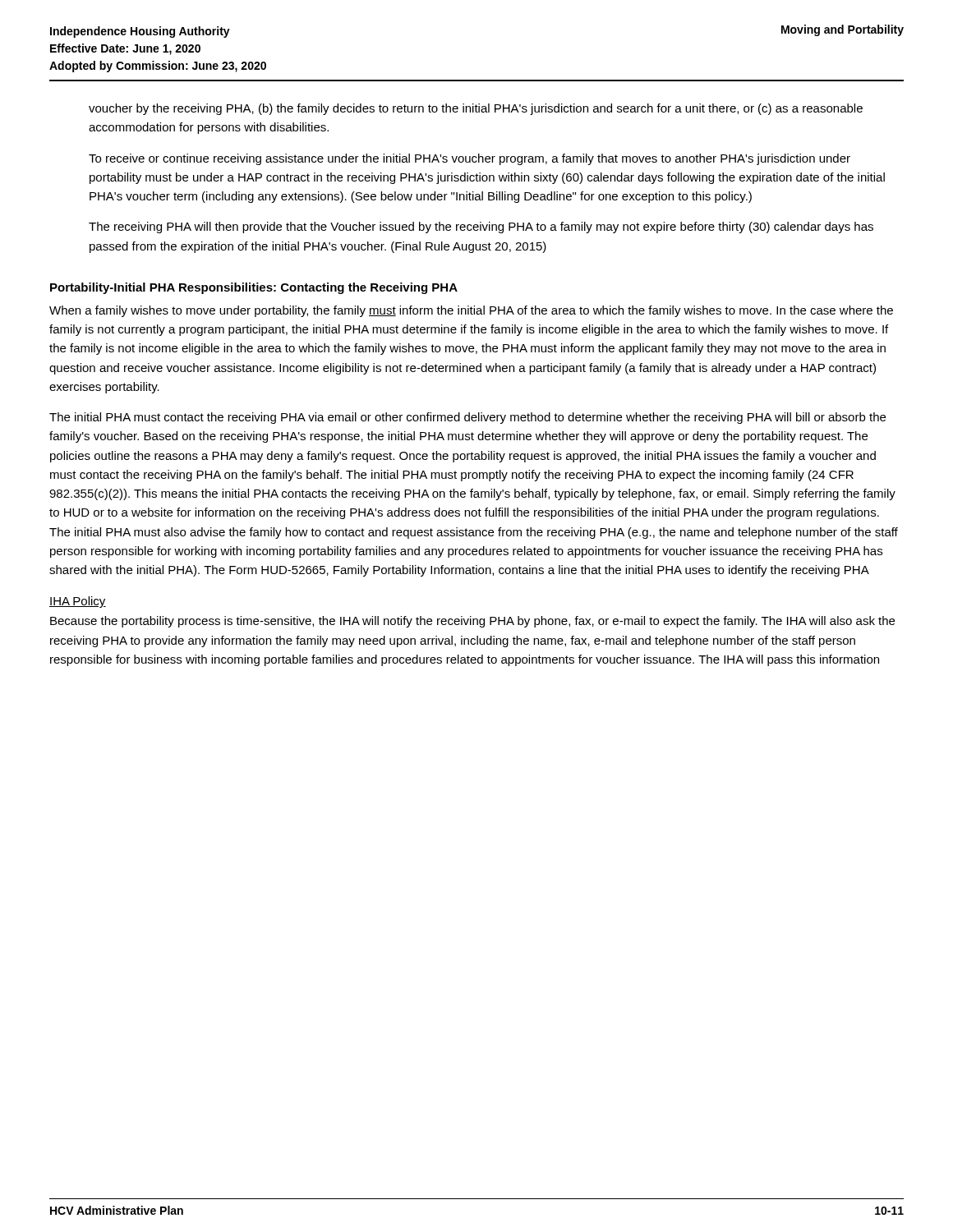Locate the block of text that opens with "The receiving PHA will then"

pos(481,236)
